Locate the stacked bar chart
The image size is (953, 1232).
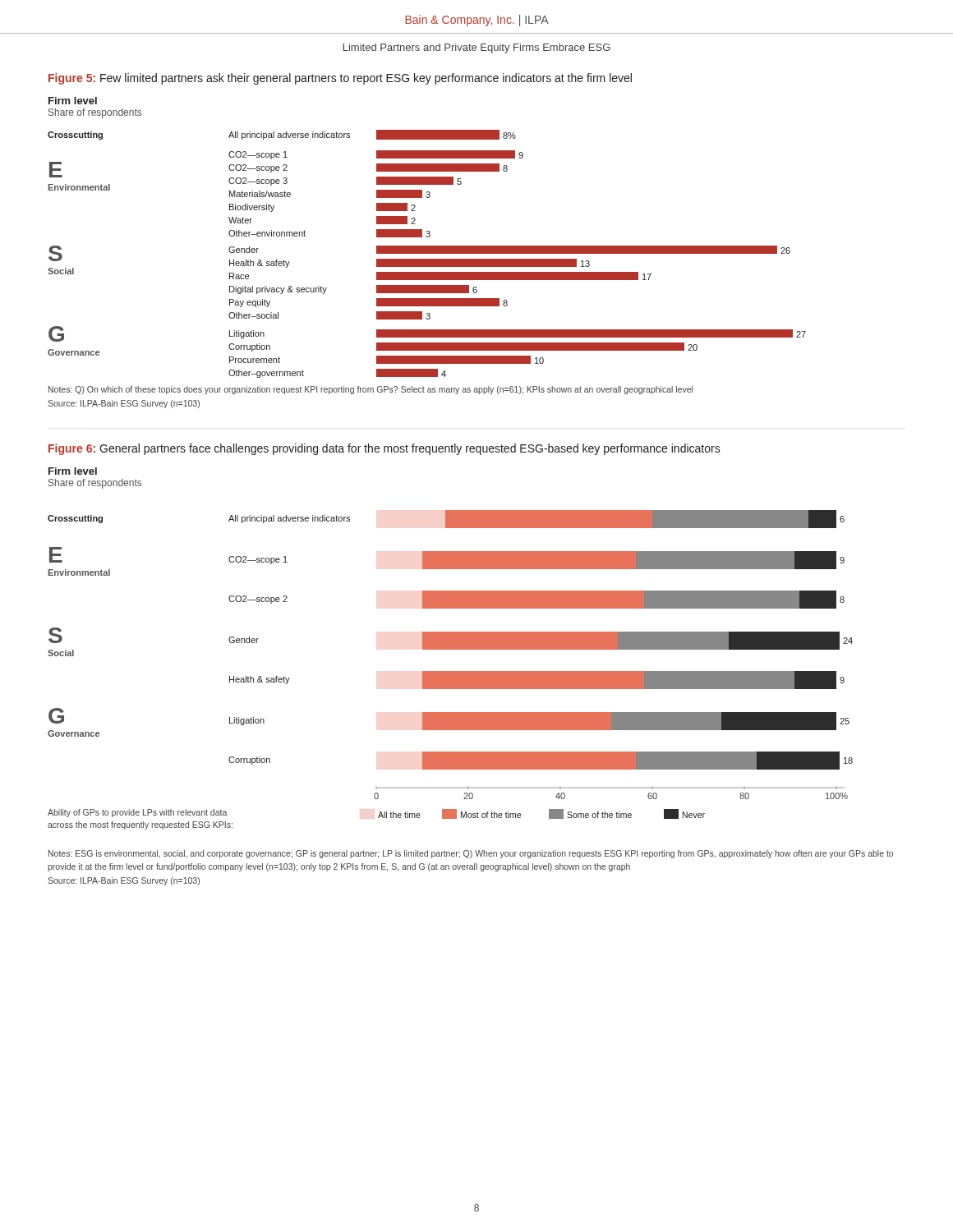pyautogui.click(x=476, y=668)
